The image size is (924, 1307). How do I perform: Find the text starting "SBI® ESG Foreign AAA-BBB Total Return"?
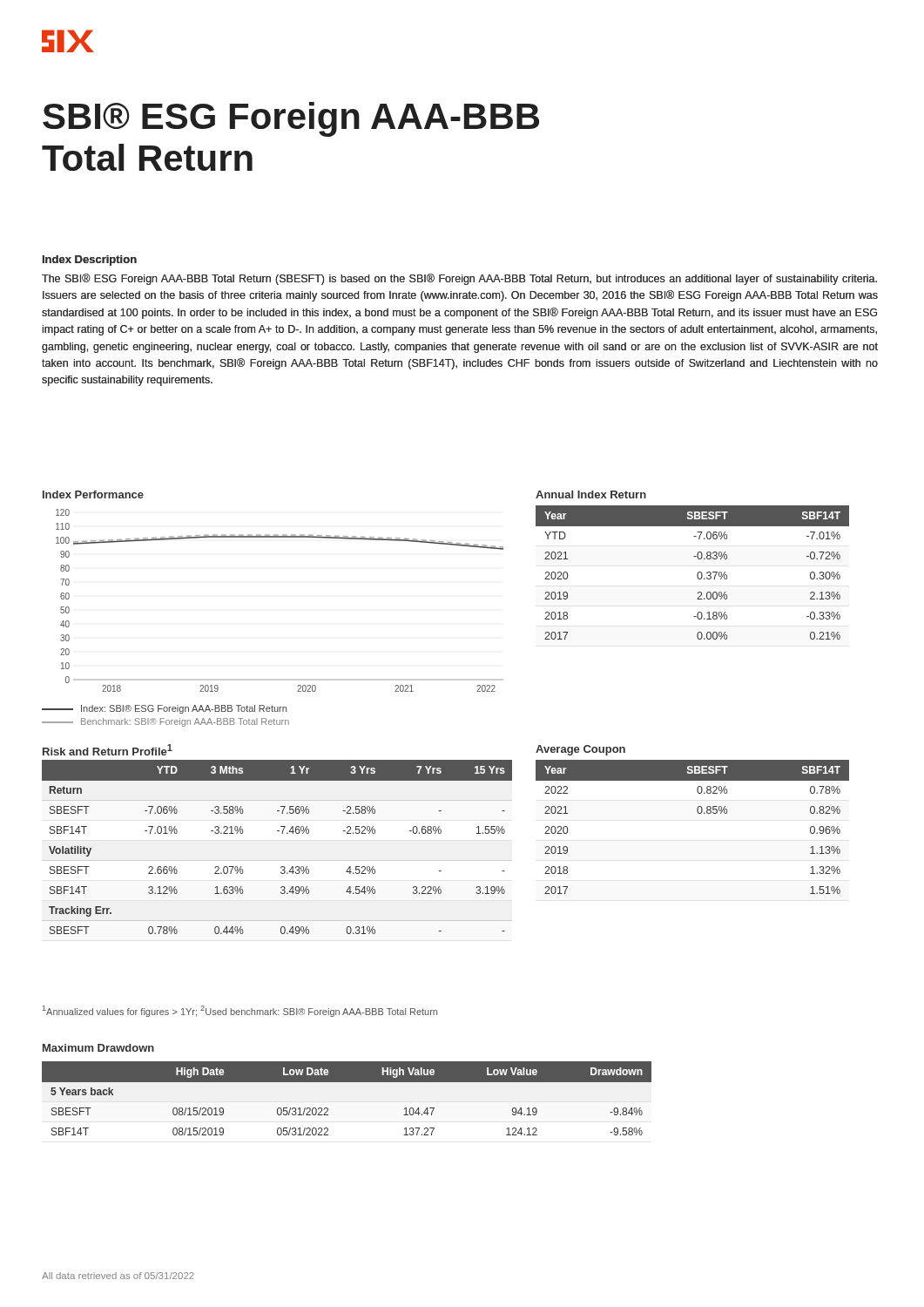338,138
